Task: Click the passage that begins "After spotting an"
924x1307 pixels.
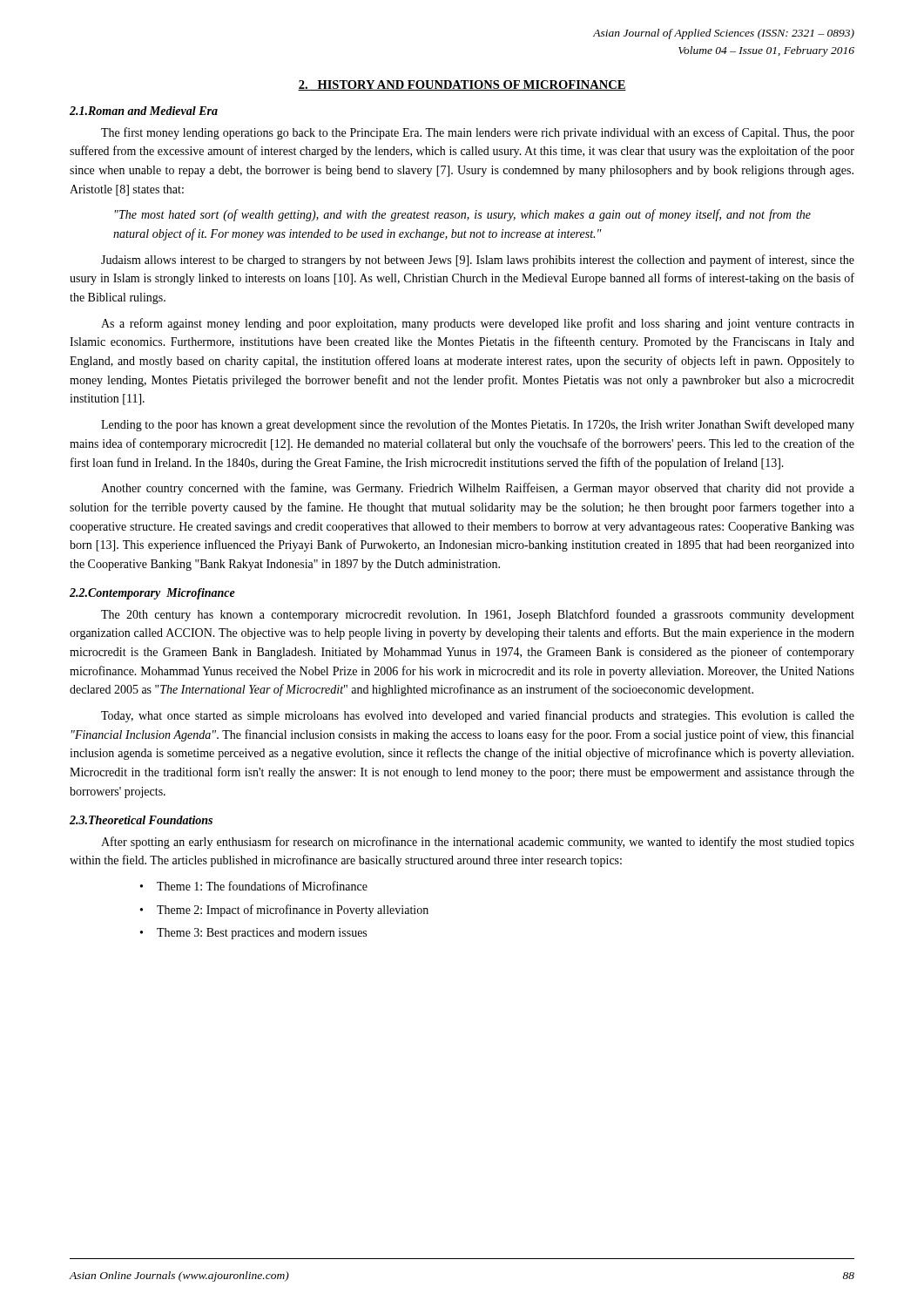Action: coord(462,851)
